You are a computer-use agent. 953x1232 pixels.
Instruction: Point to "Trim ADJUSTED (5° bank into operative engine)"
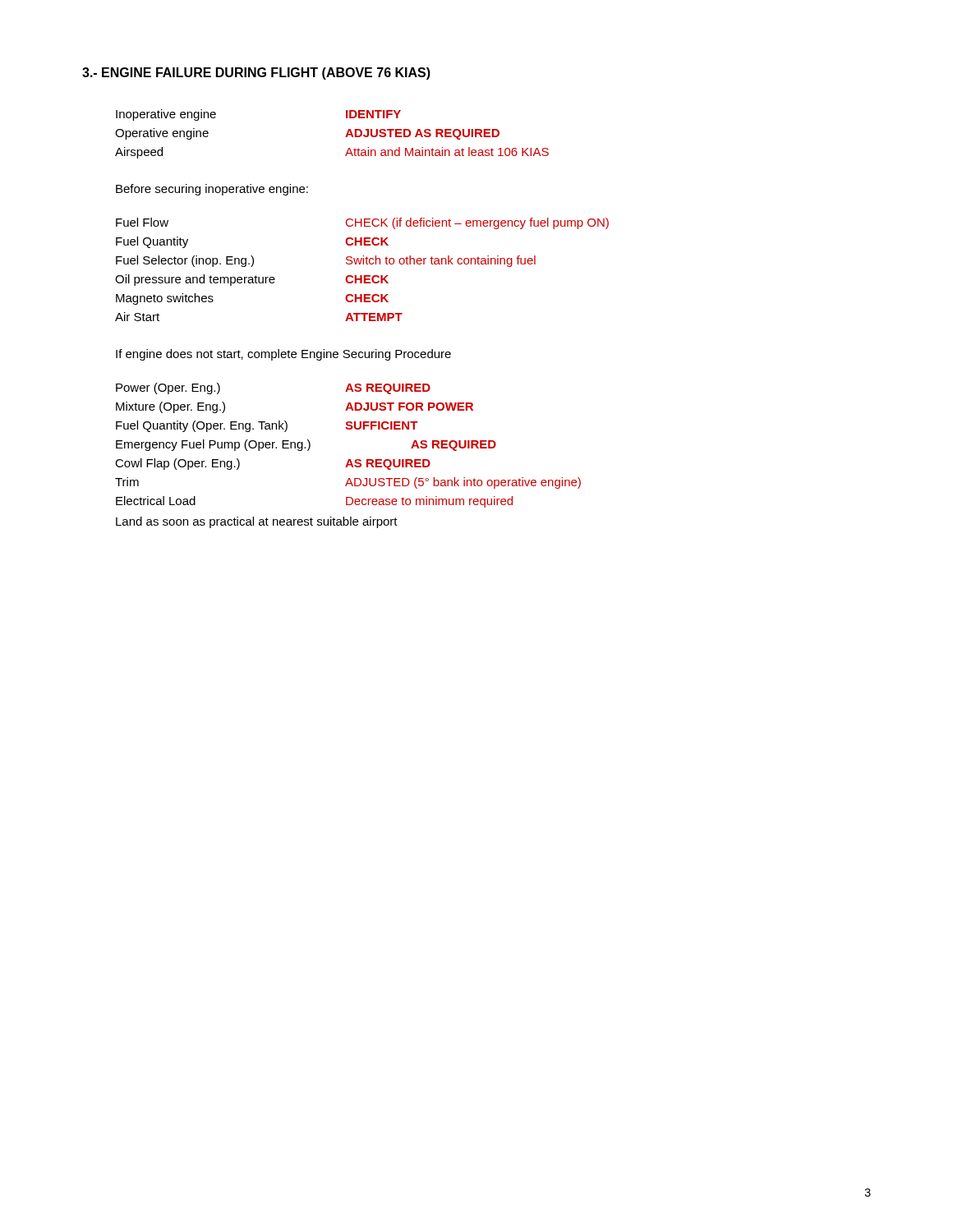pyautogui.click(x=348, y=482)
